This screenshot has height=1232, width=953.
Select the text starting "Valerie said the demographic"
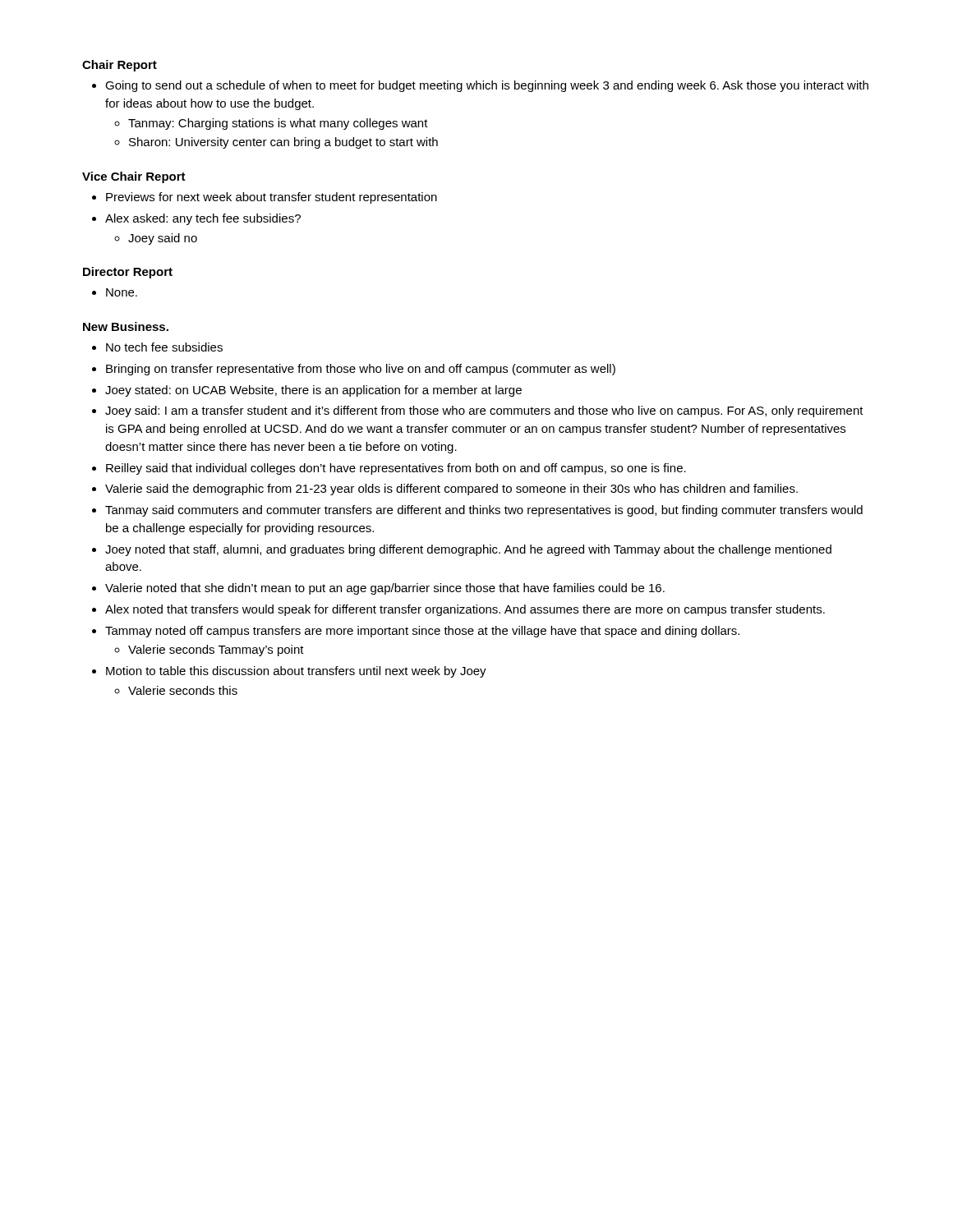(452, 488)
